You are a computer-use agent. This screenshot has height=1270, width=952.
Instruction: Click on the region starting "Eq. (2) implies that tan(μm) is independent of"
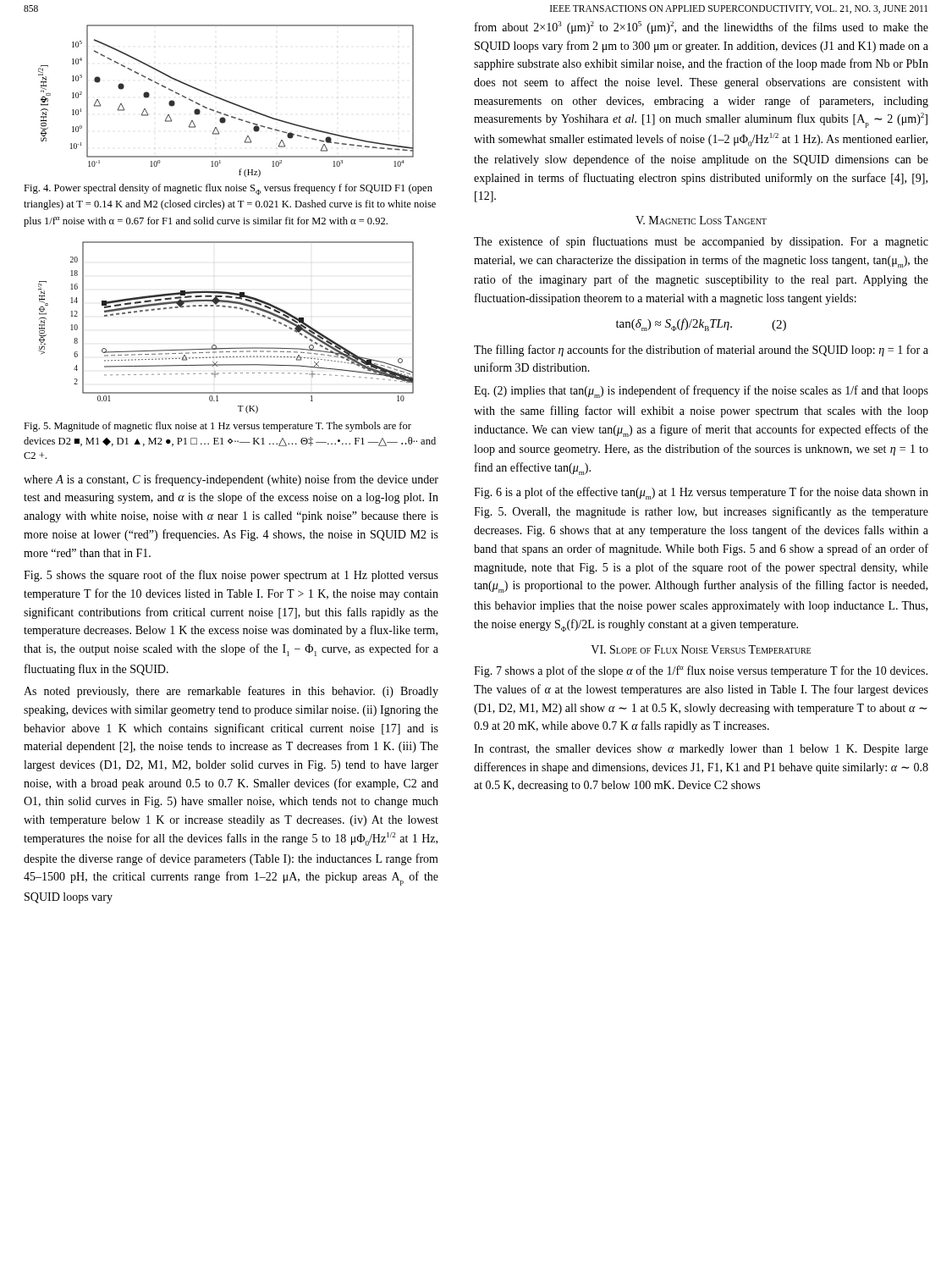(x=701, y=431)
